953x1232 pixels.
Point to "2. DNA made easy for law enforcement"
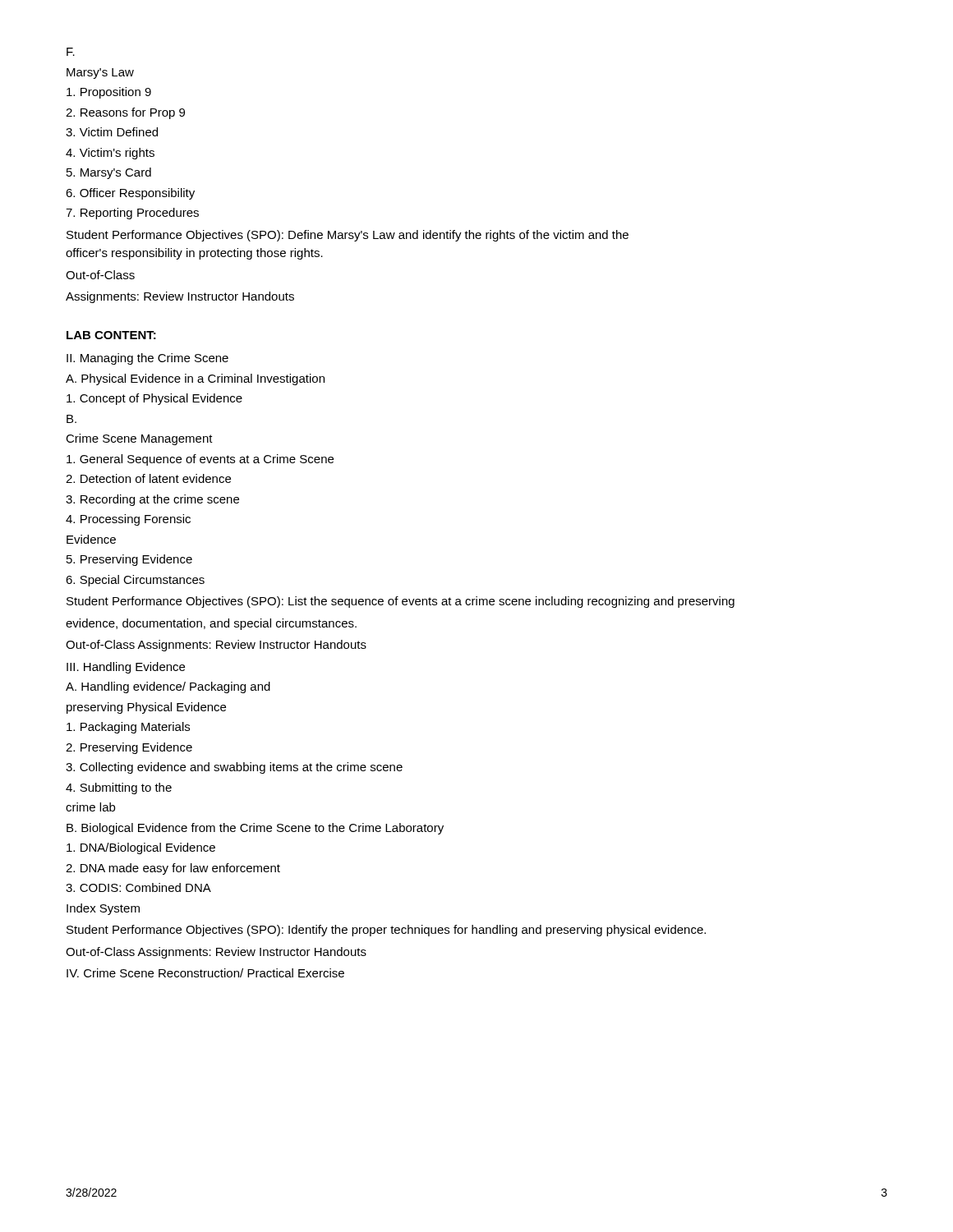[173, 867]
